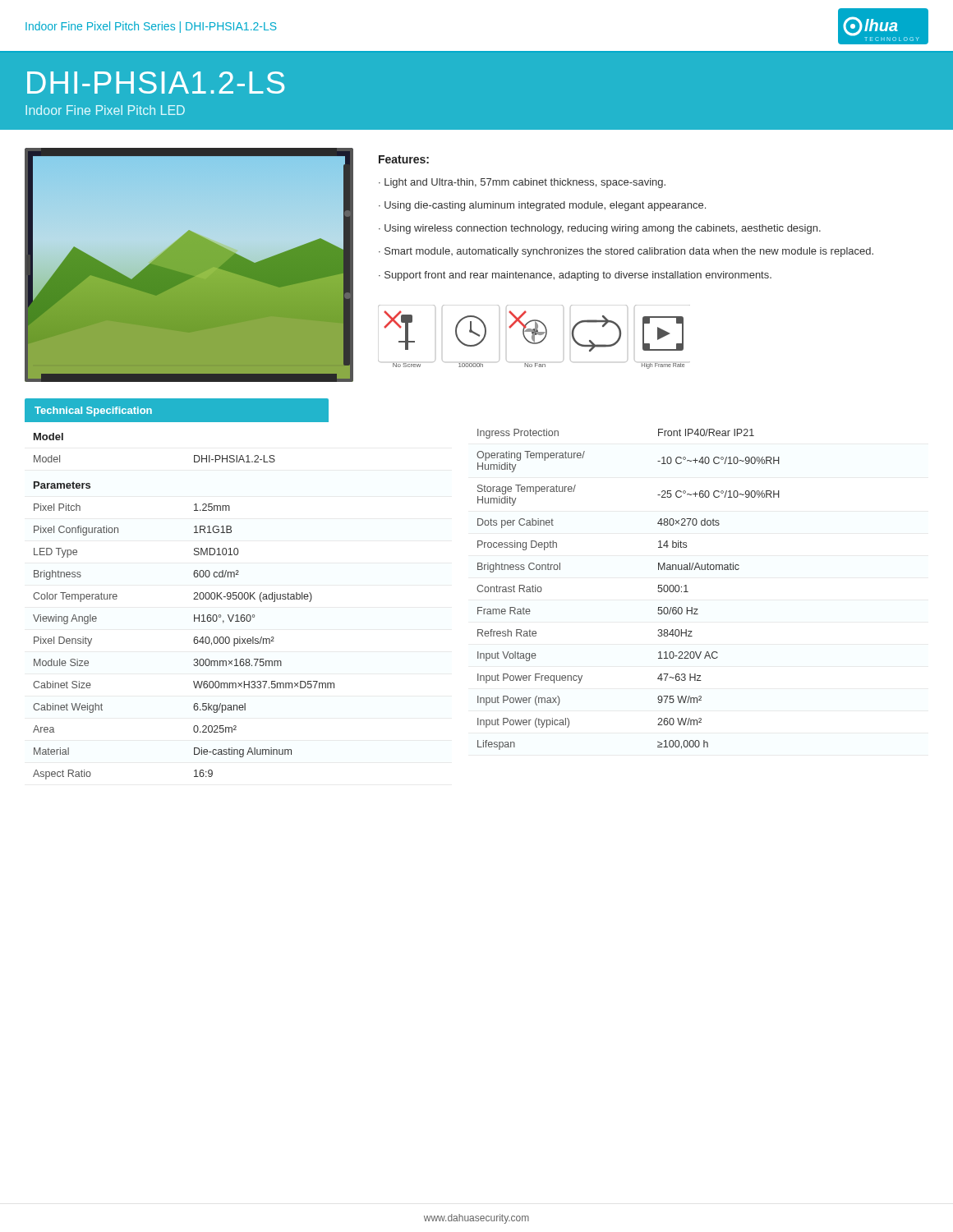This screenshot has height=1232, width=953.
Task: Select the infographic
Action: 534,339
